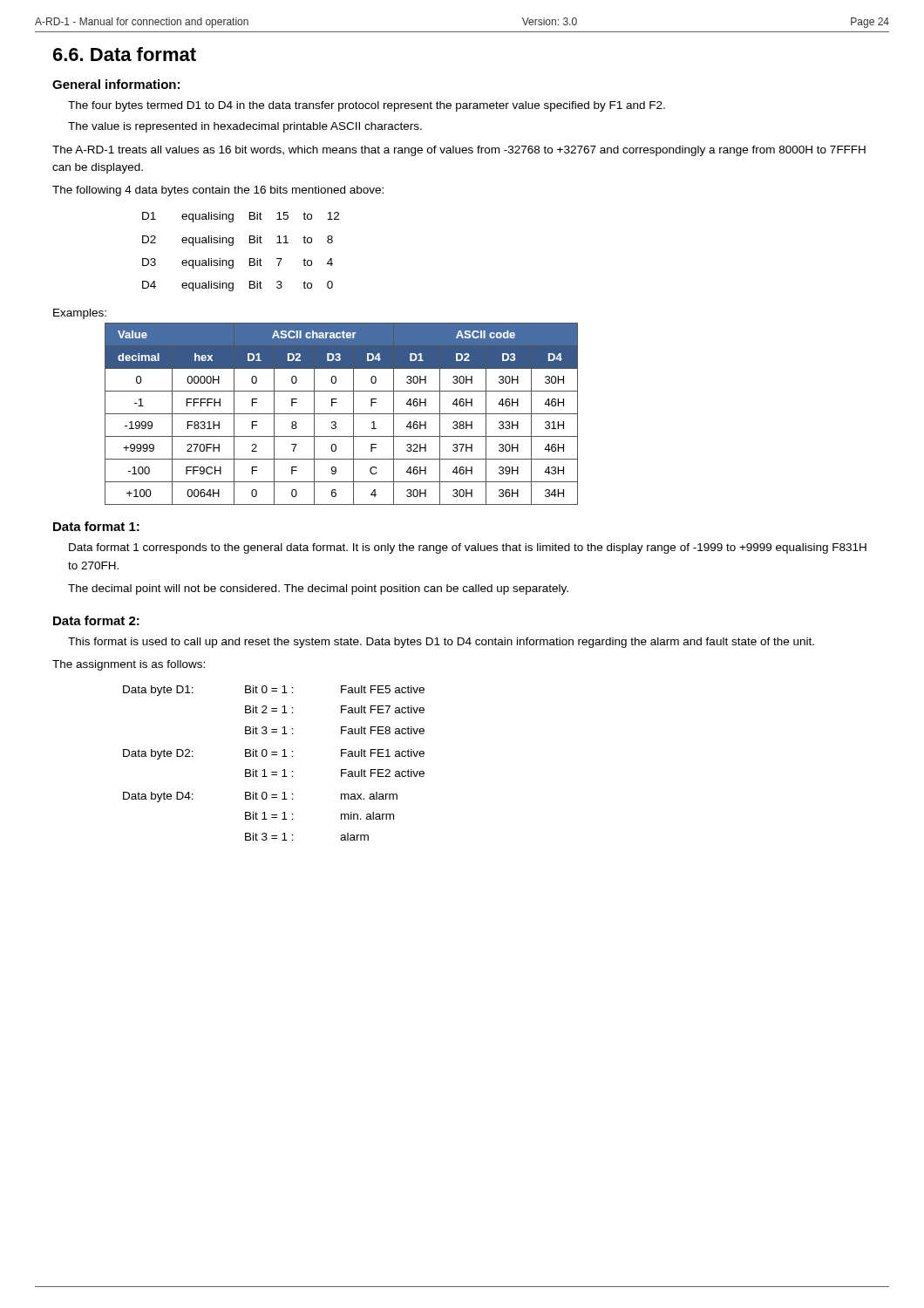Locate the block of text that opens with "The A-RD-1 treats"
Screen dimensions: 1308x924
pyautogui.click(x=459, y=158)
